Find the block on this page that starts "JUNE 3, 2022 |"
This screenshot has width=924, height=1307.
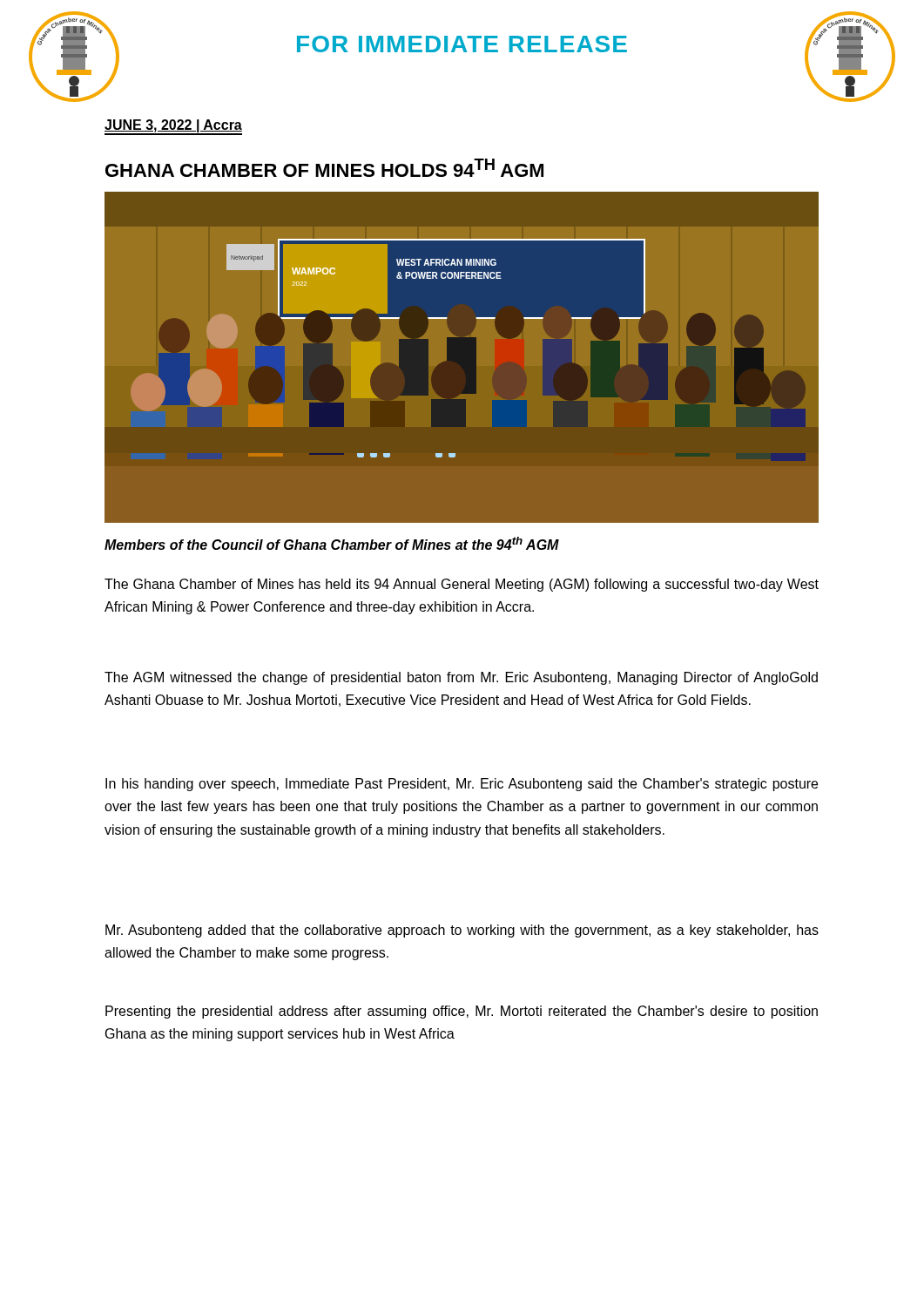point(173,125)
